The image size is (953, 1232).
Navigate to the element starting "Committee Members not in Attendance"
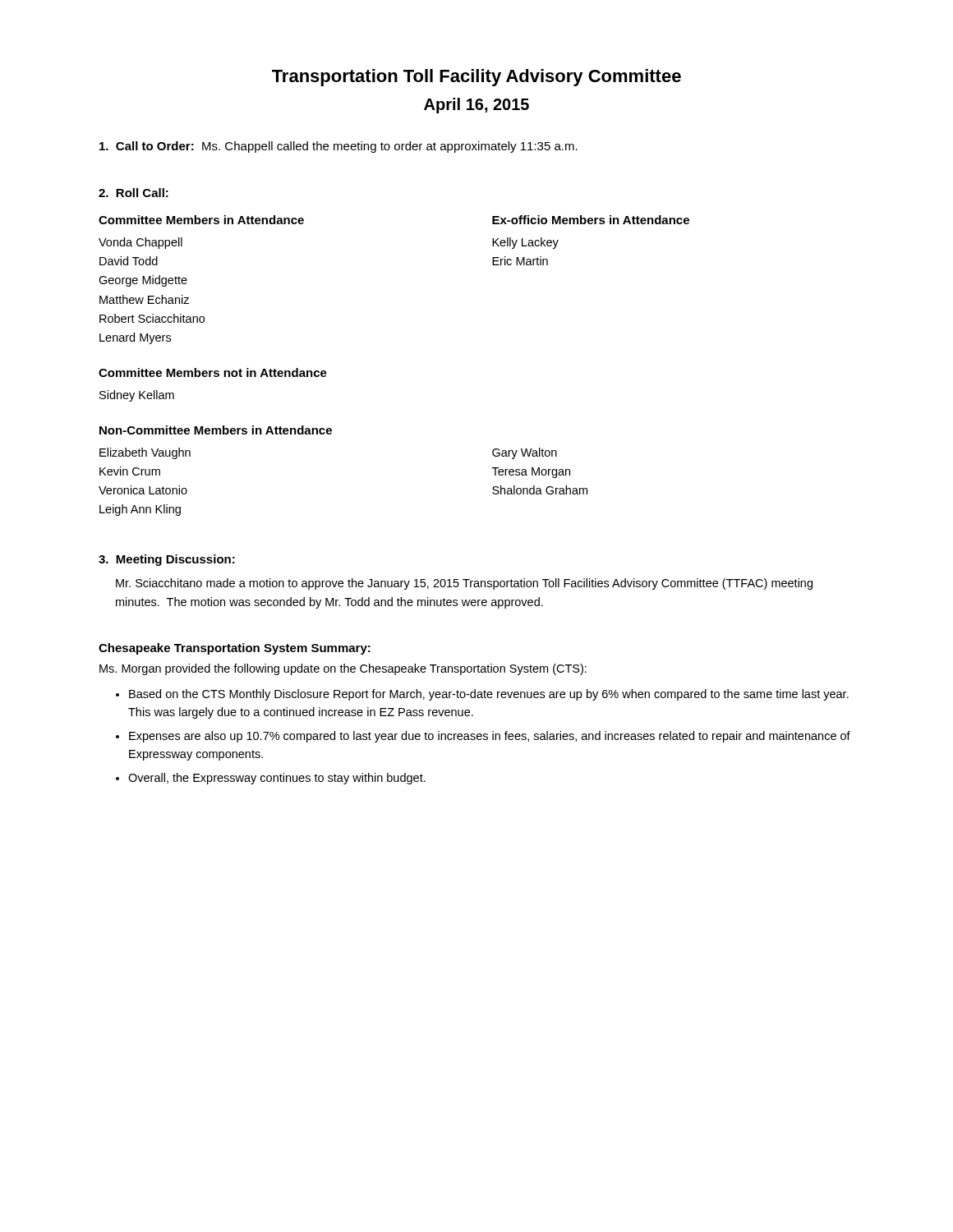[213, 373]
